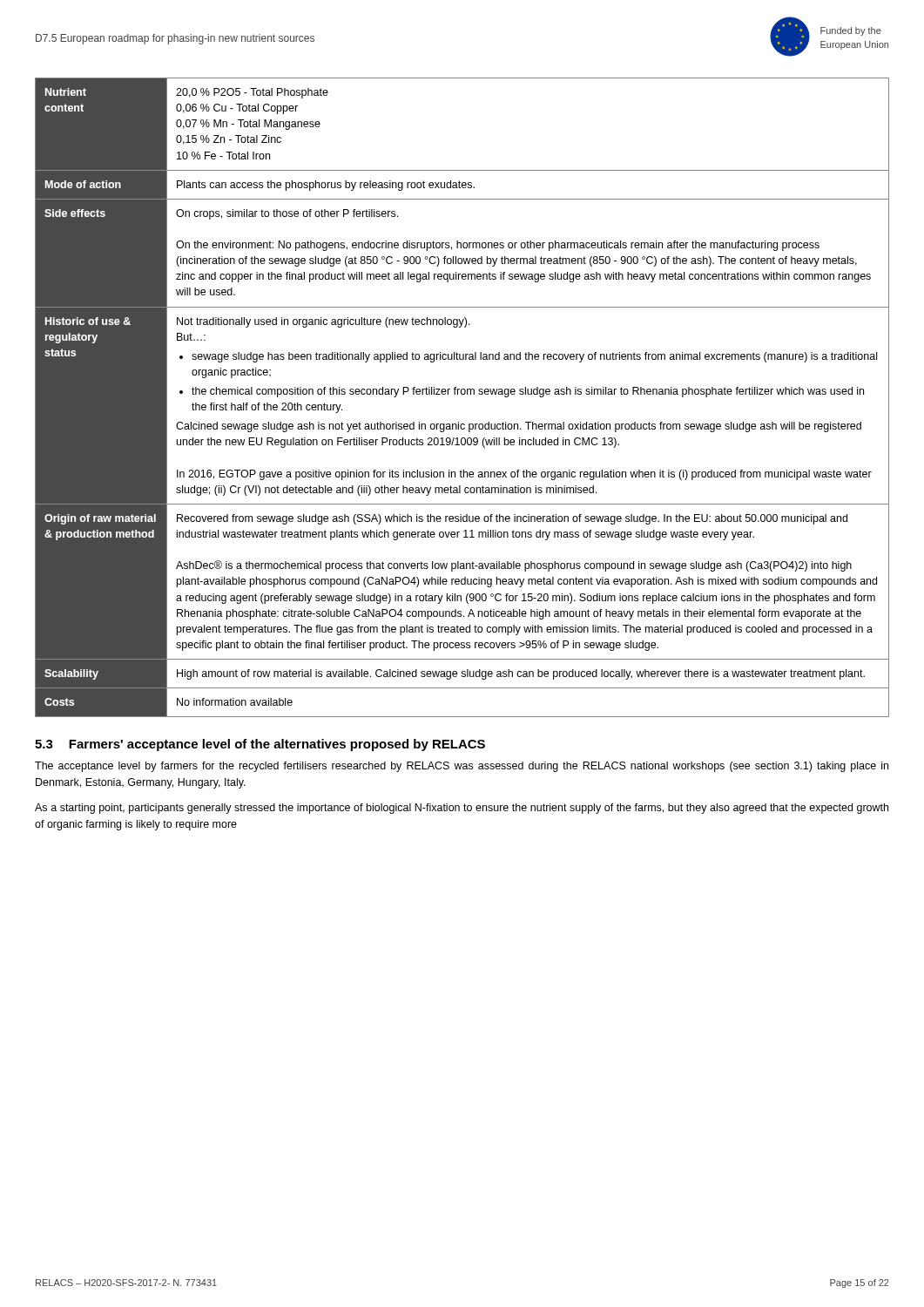Locate the table
Viewport: 924px width, 1307px height.
coord(462,397)
